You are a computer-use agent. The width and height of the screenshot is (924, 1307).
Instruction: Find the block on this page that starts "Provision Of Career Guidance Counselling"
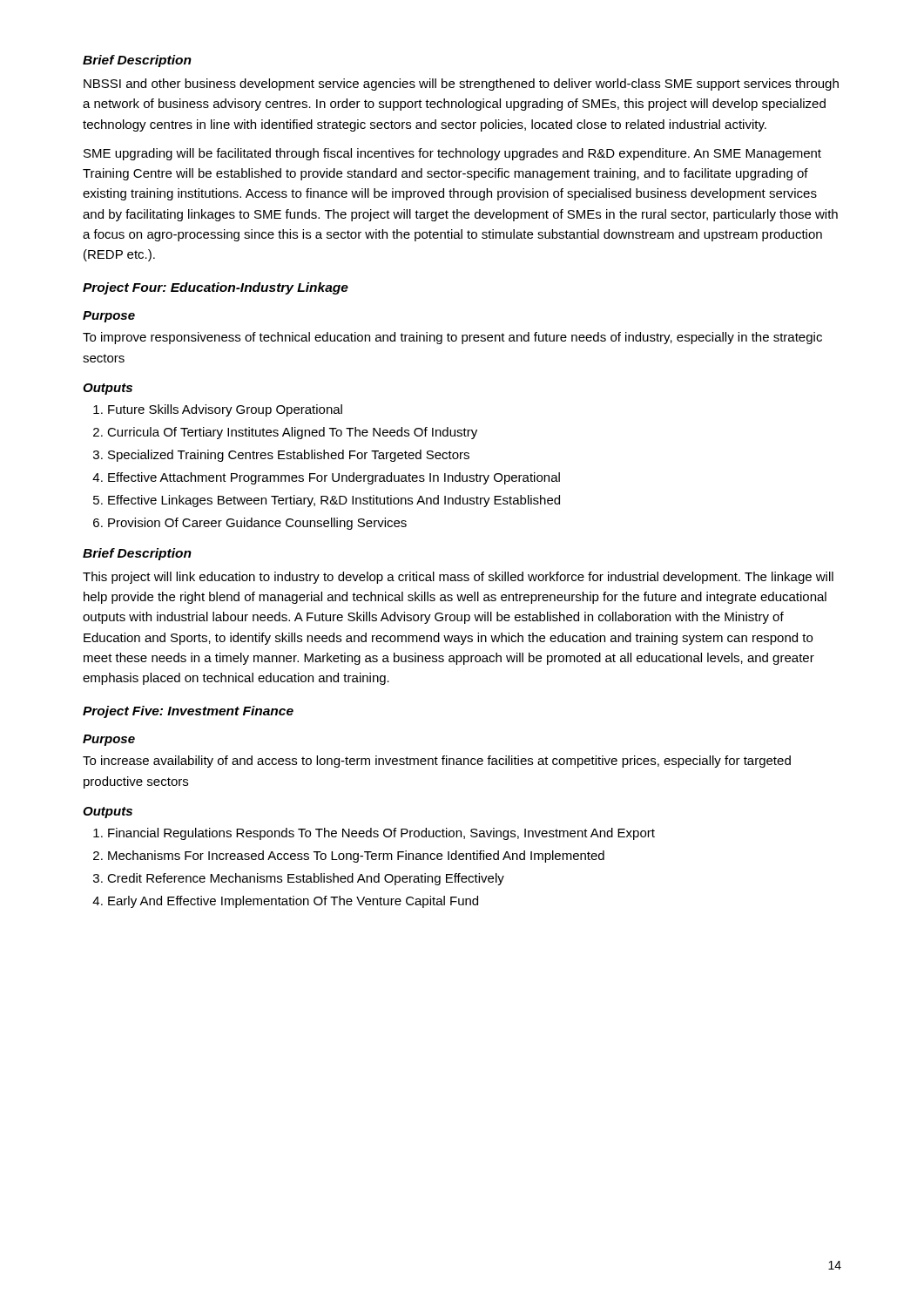coord(257,522)
